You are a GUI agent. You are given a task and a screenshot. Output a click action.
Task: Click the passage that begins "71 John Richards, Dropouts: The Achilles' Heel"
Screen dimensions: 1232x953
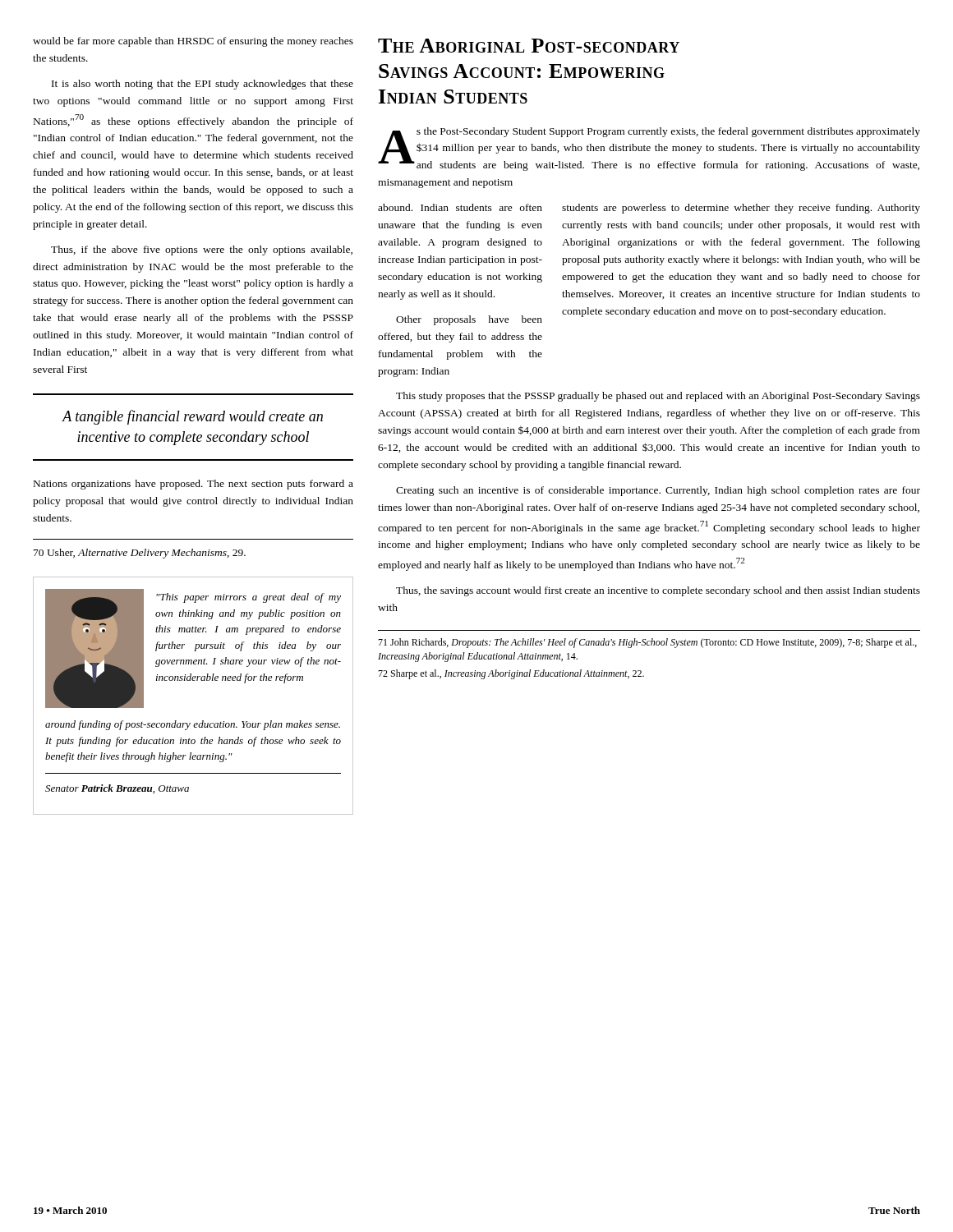[x=649, y=655]
